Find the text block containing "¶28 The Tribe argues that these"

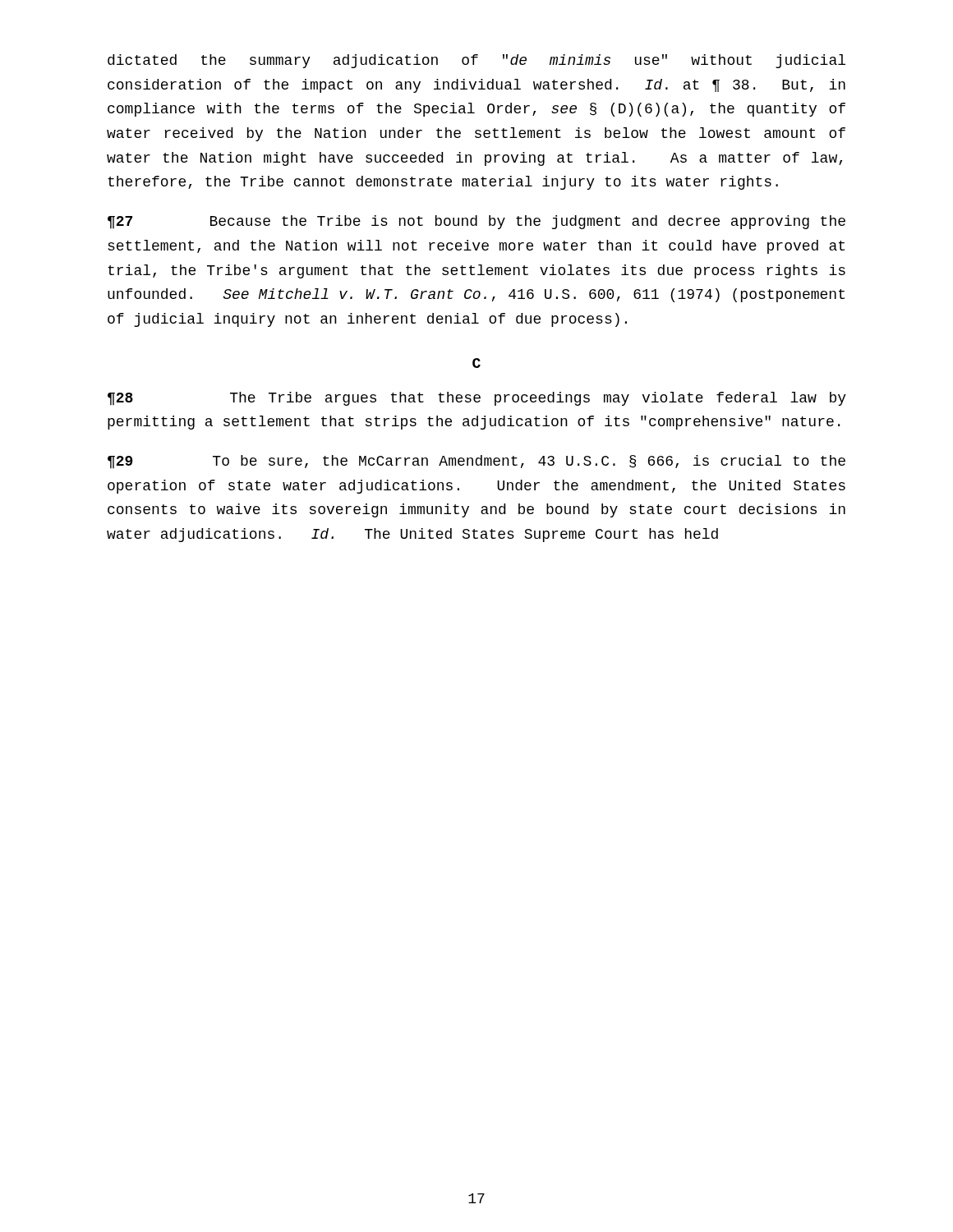click(476, 410)
